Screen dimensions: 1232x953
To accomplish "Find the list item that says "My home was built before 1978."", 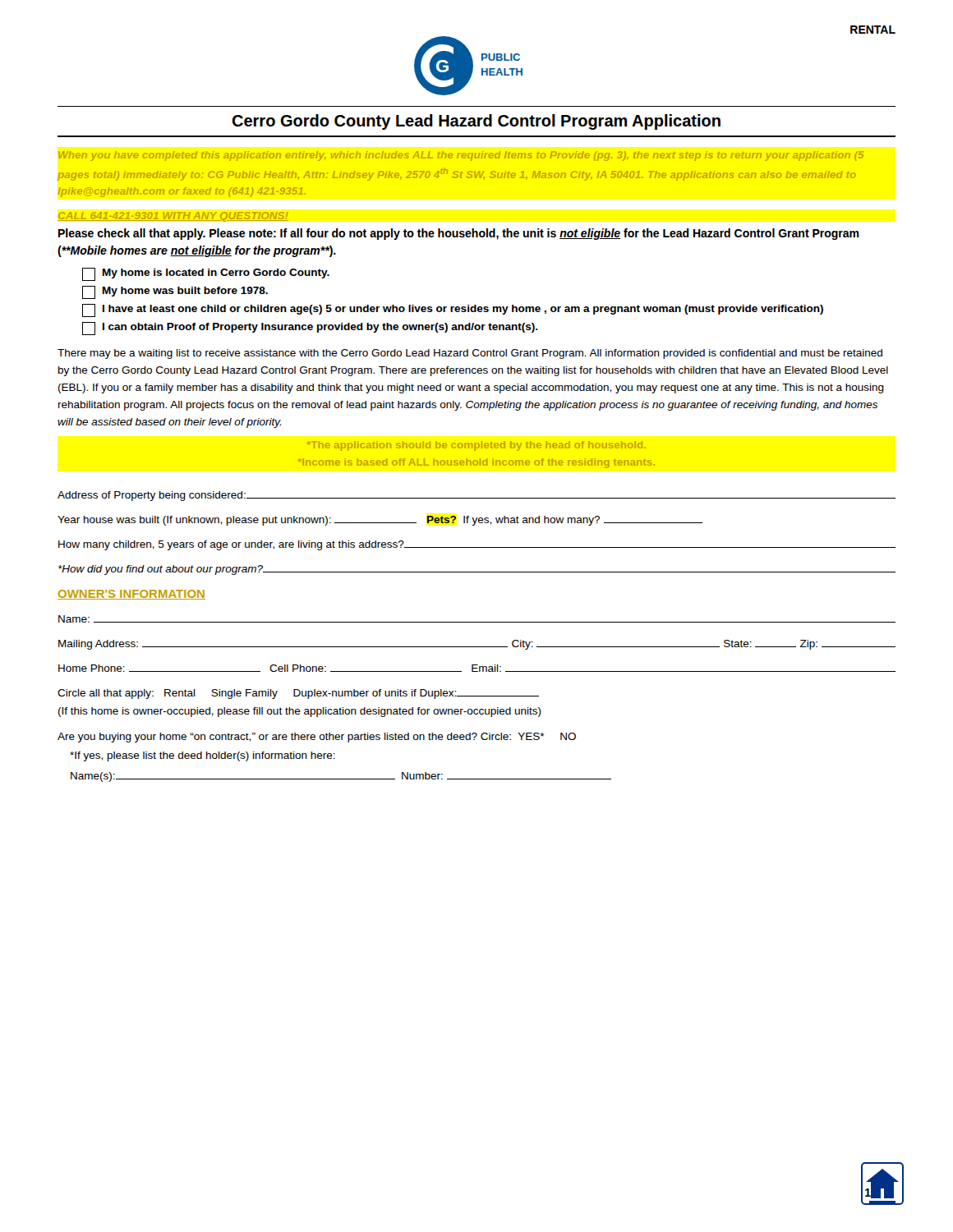I will [x=175, y=292].
